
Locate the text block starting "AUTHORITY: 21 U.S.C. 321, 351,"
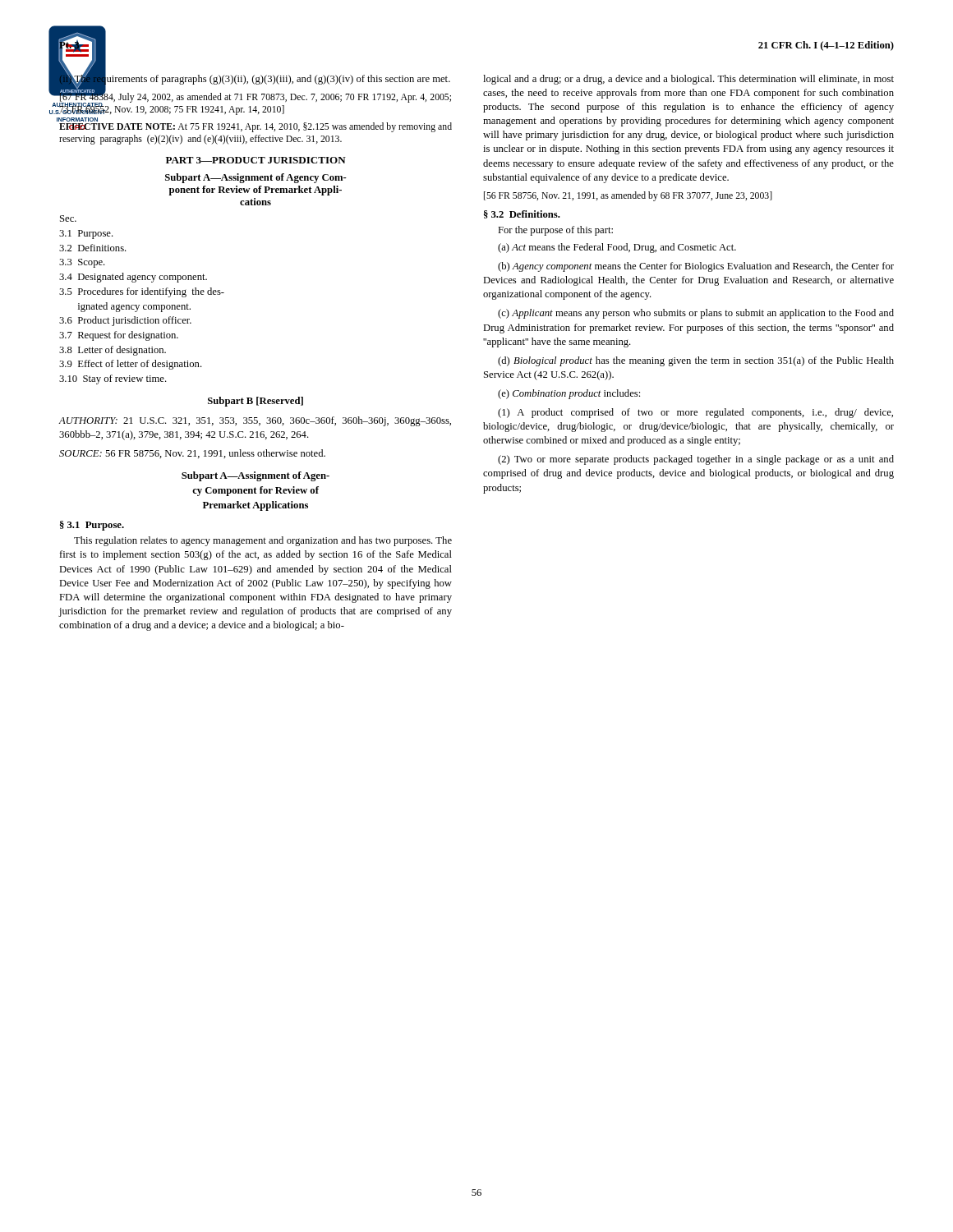point(255,427)
